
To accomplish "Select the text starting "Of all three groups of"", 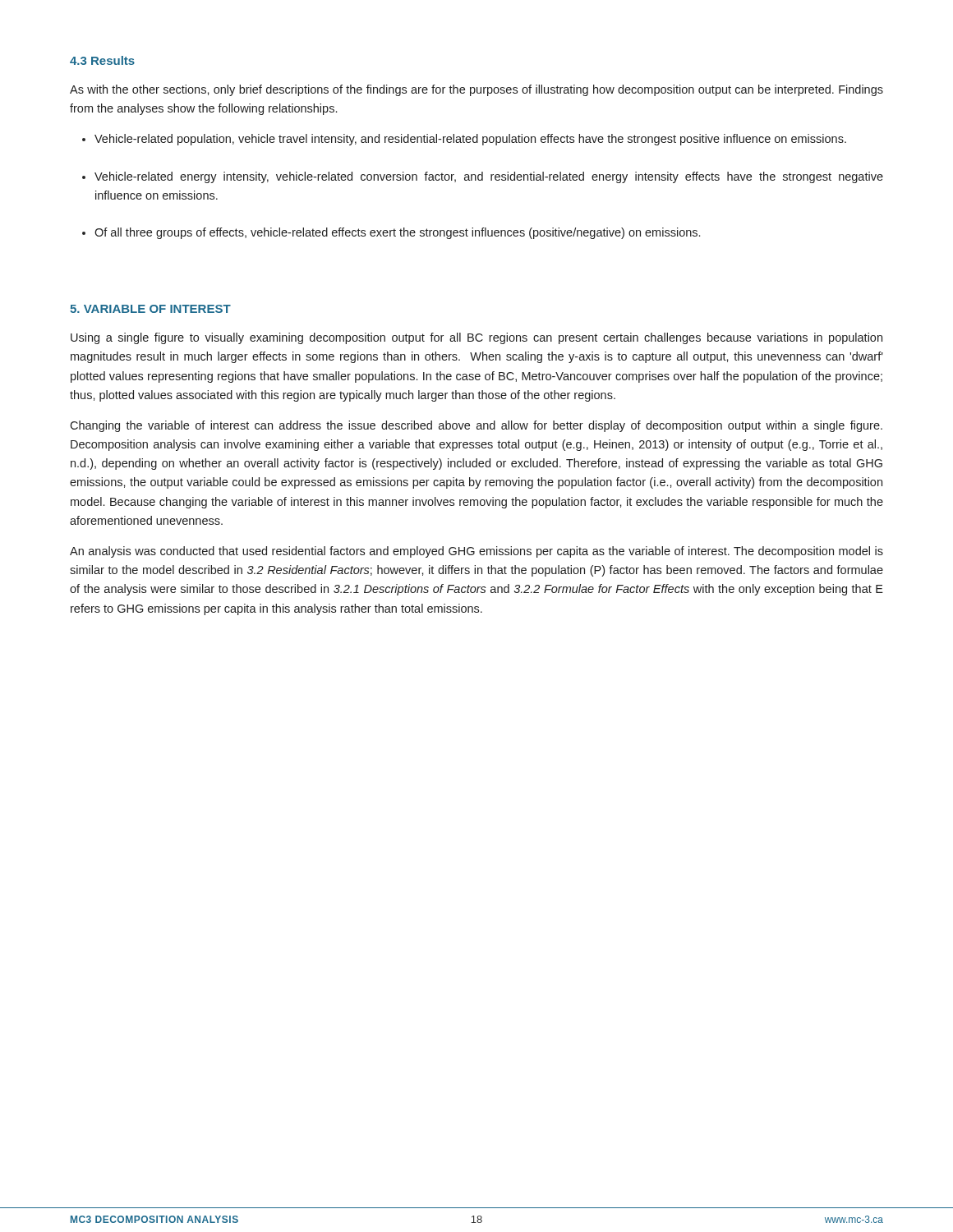I will [398, 232].
